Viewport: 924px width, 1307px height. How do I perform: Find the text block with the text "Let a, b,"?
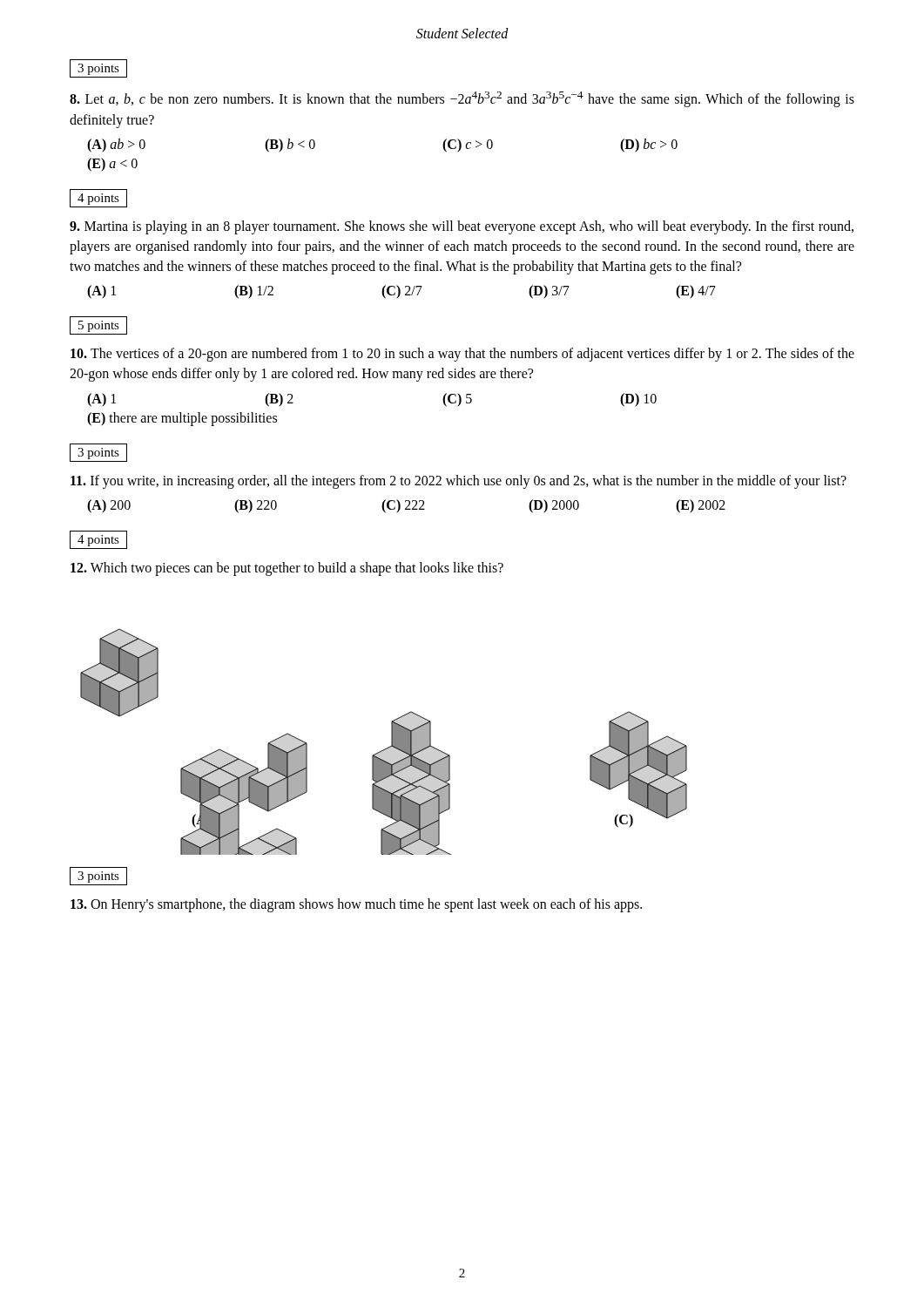tap(462, 107)
